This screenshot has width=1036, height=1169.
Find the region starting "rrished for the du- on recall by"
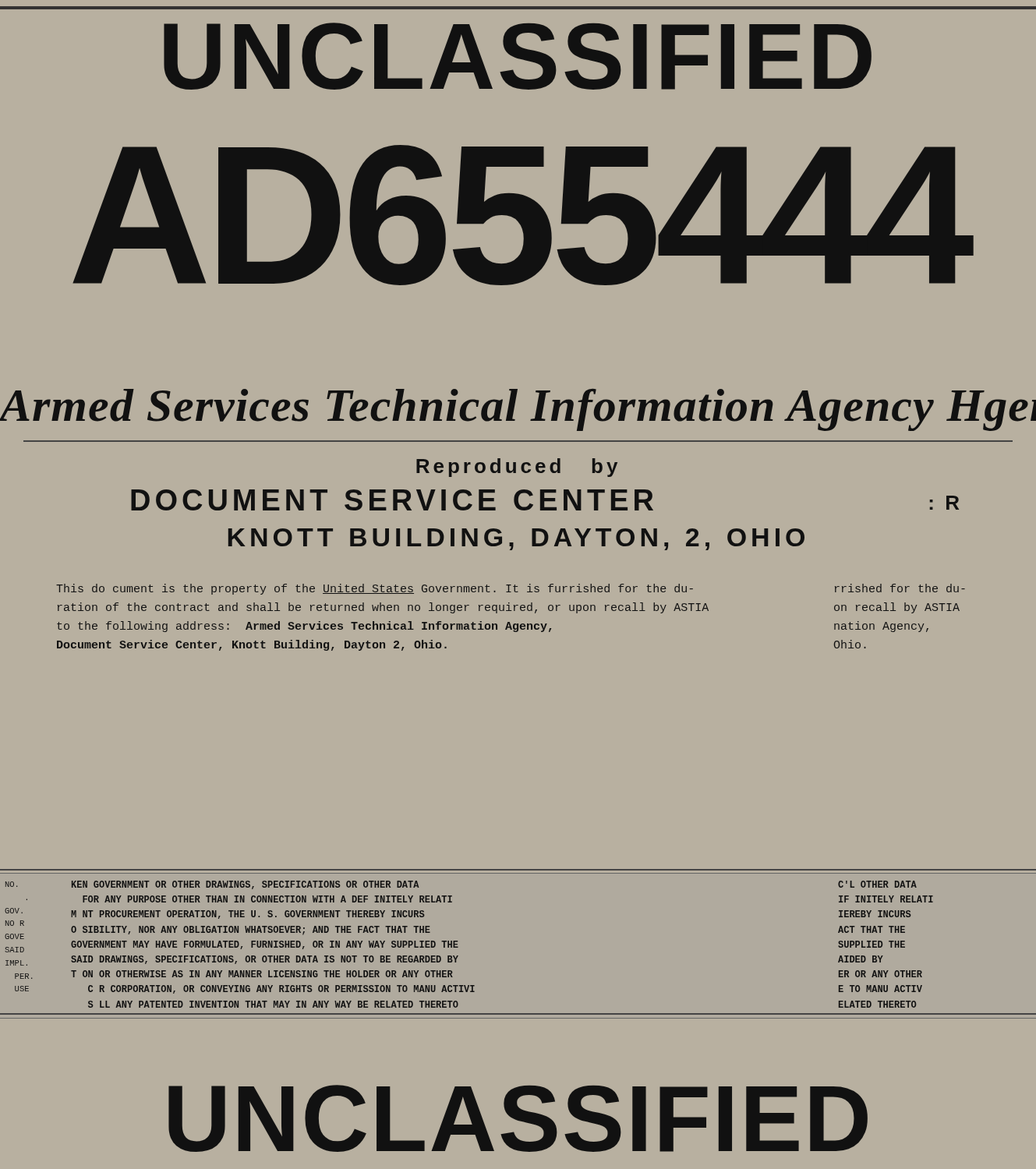(900, 618)
